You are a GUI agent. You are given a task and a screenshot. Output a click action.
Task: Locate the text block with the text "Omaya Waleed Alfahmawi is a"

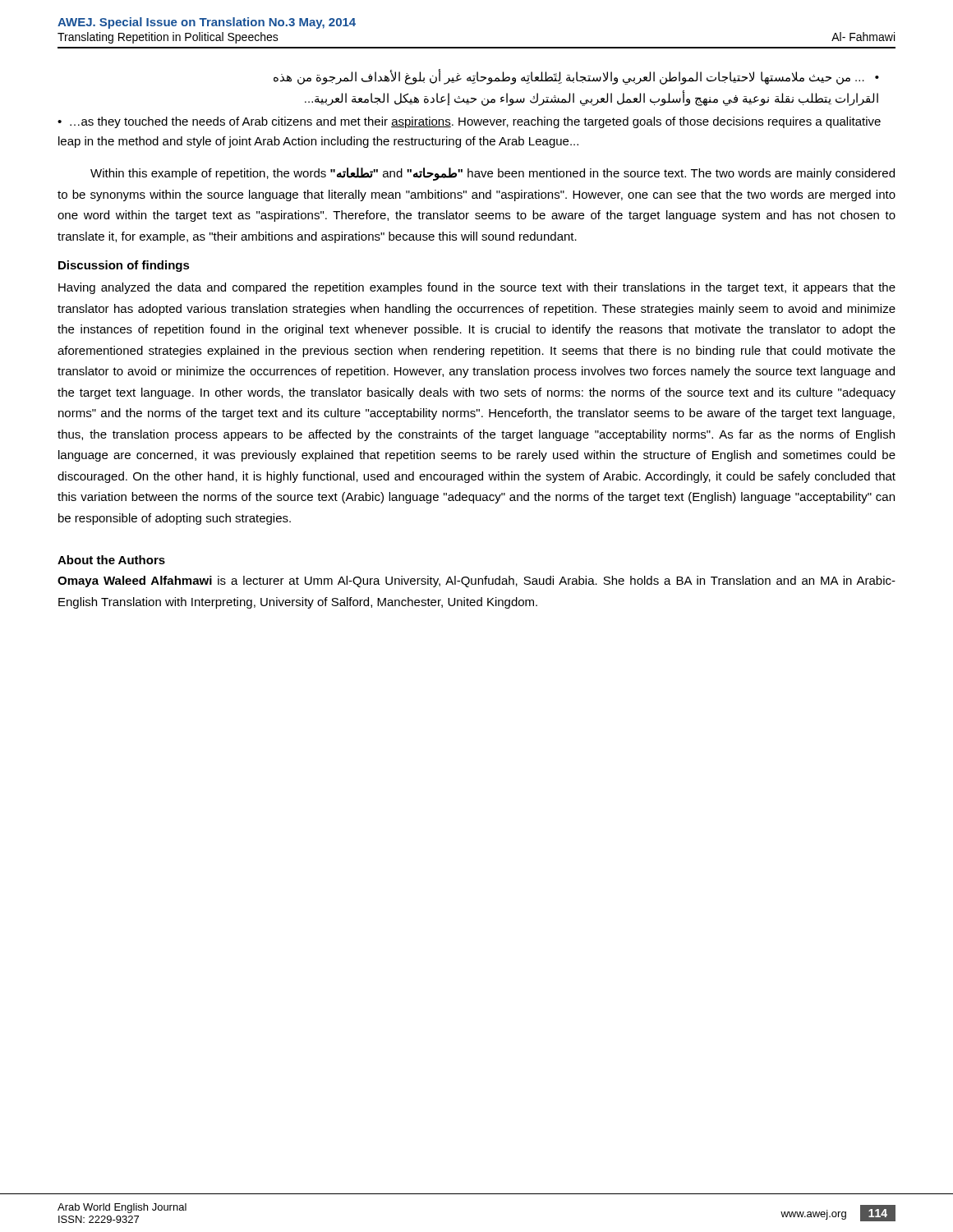coord(476,591)
